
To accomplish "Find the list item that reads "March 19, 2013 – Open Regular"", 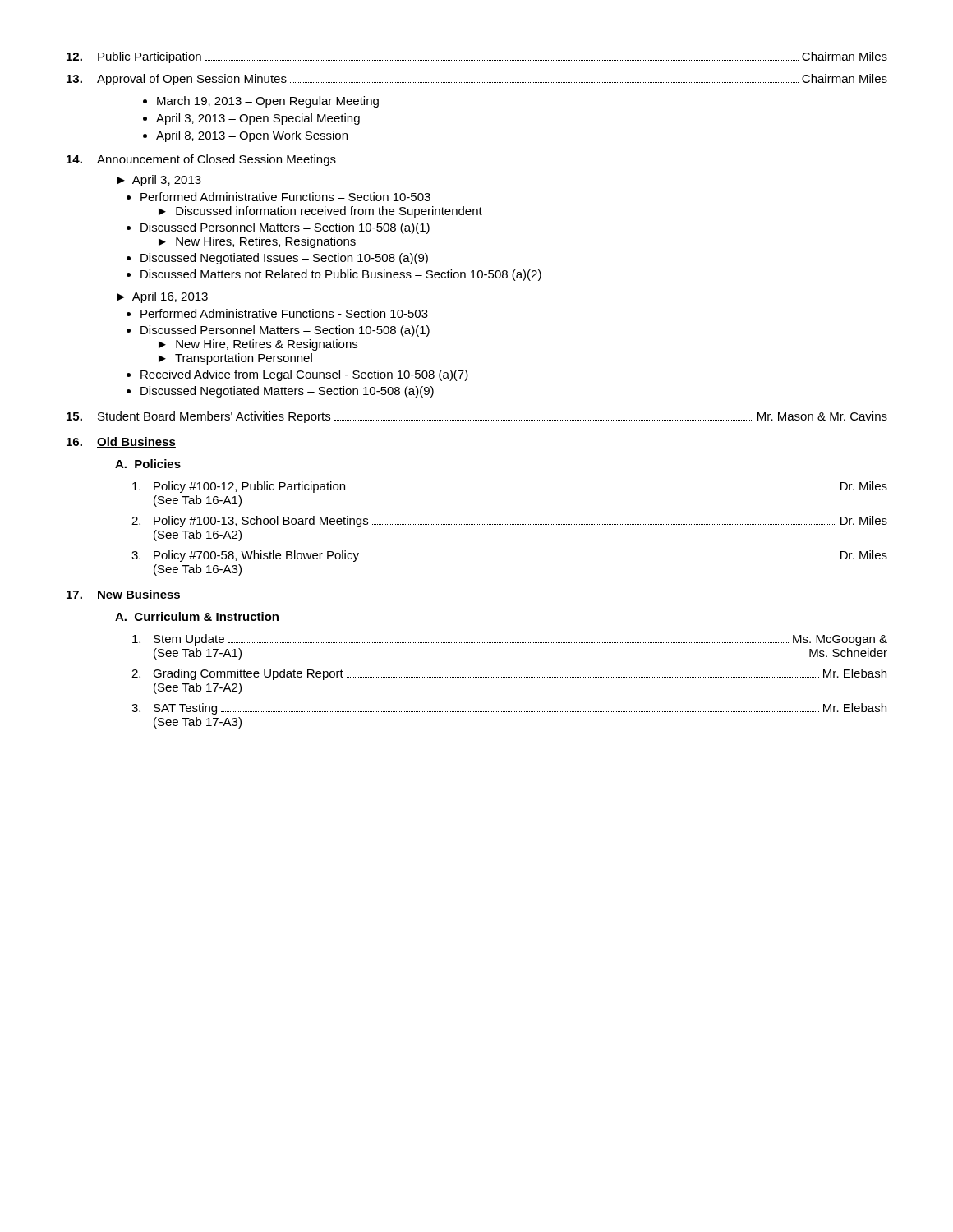I will (x=268, y=102).
